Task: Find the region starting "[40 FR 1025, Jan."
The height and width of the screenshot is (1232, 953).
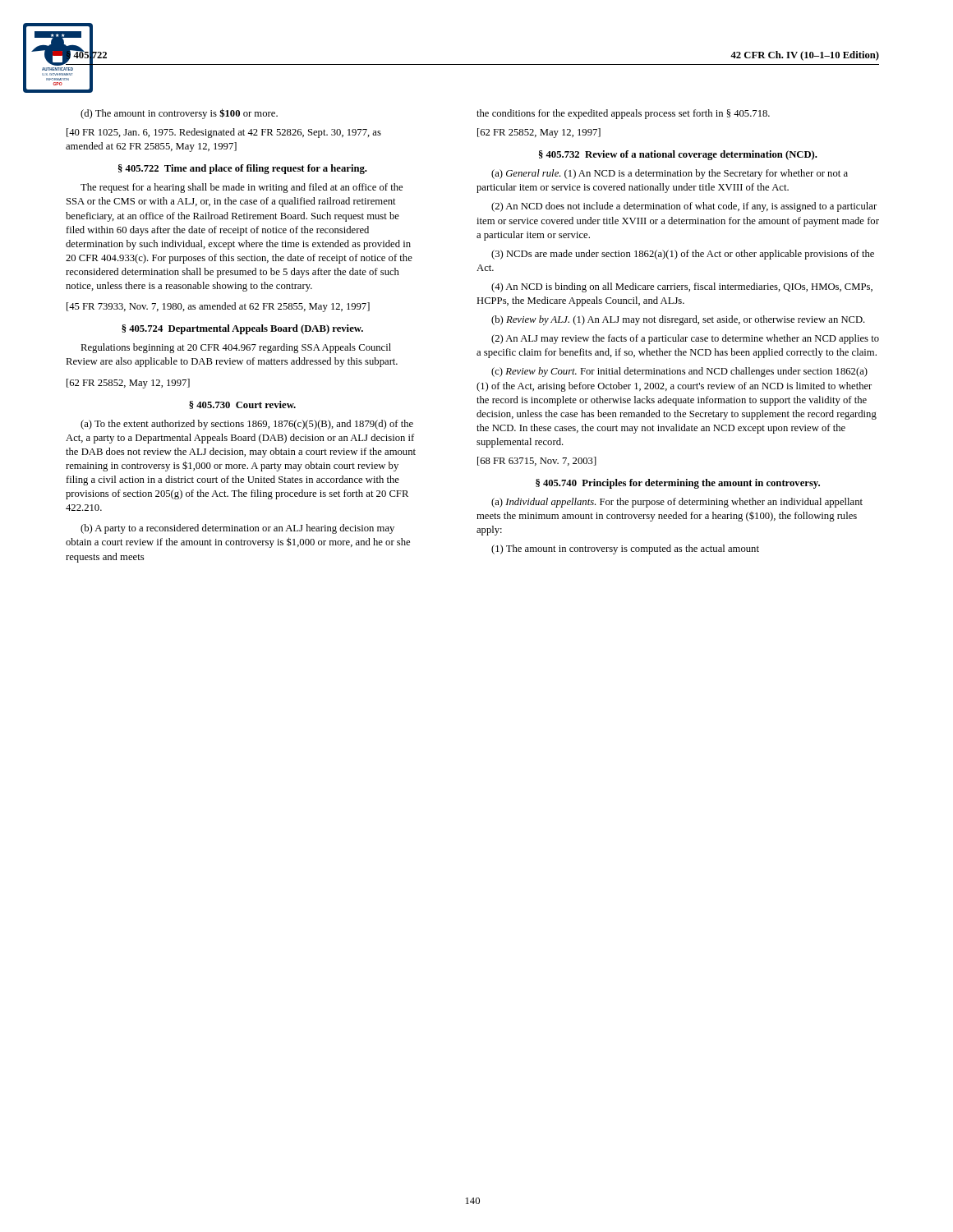Action: [x=242, y=140]
